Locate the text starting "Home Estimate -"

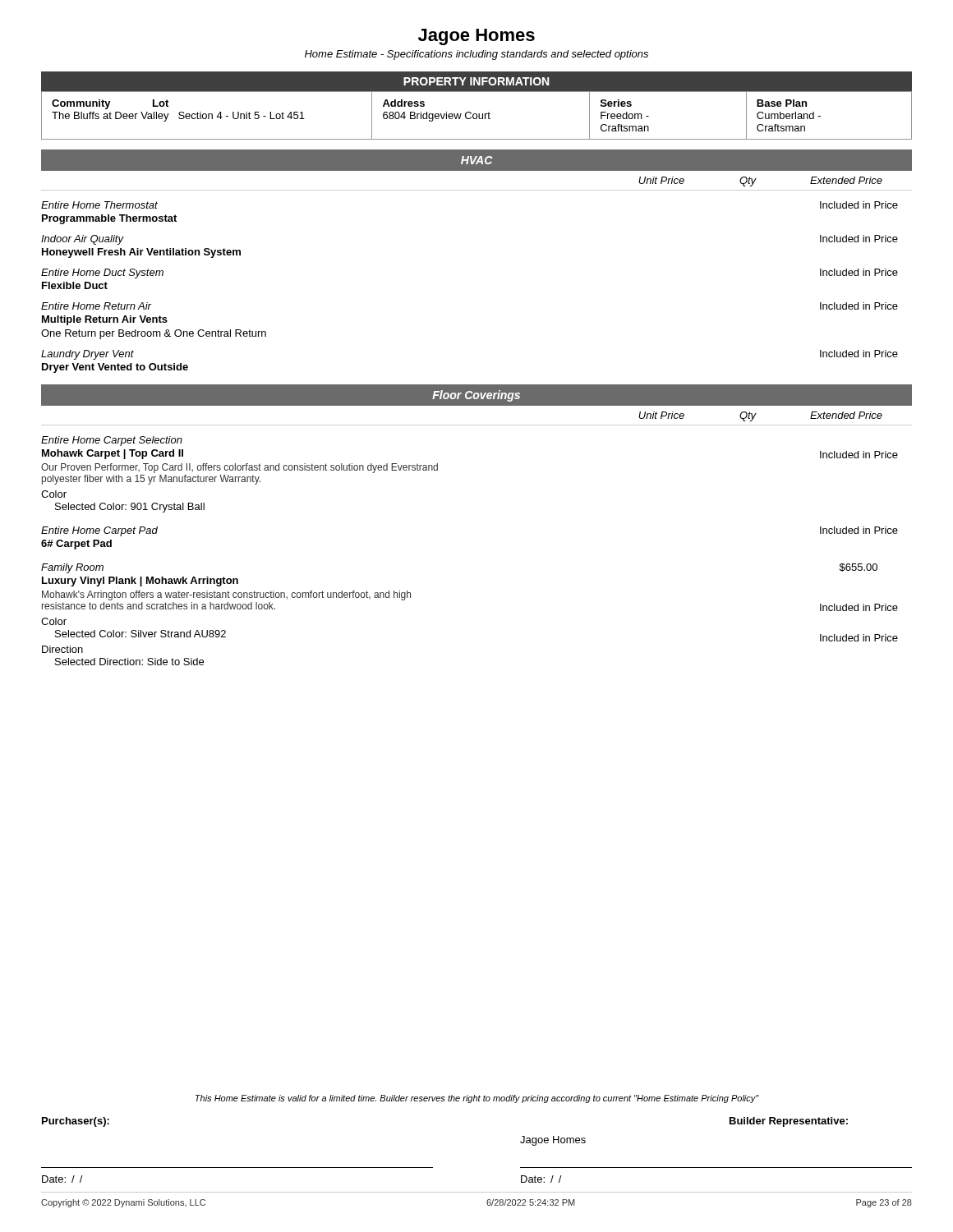pos(476,54)
